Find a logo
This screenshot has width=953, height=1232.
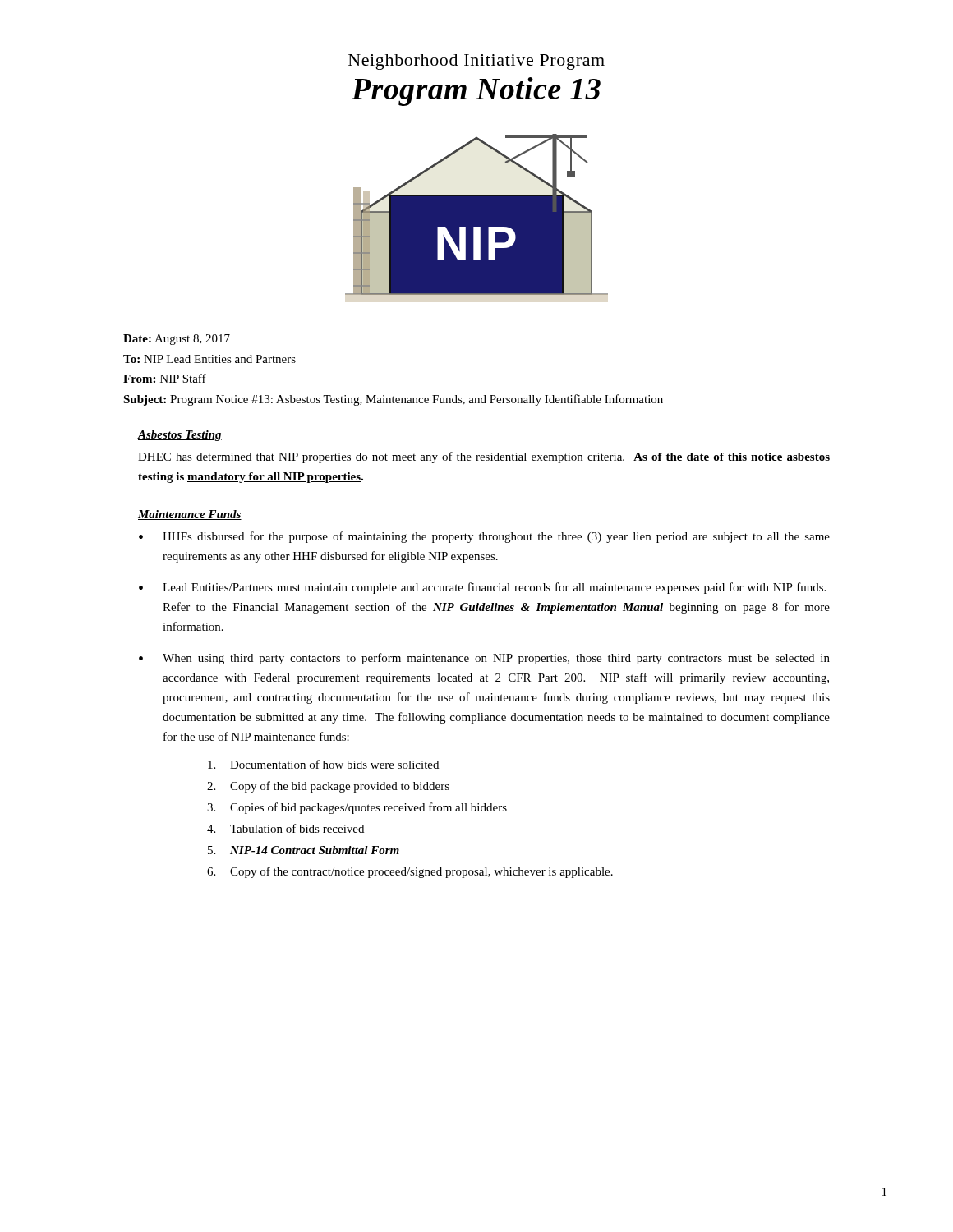[476, 213]
